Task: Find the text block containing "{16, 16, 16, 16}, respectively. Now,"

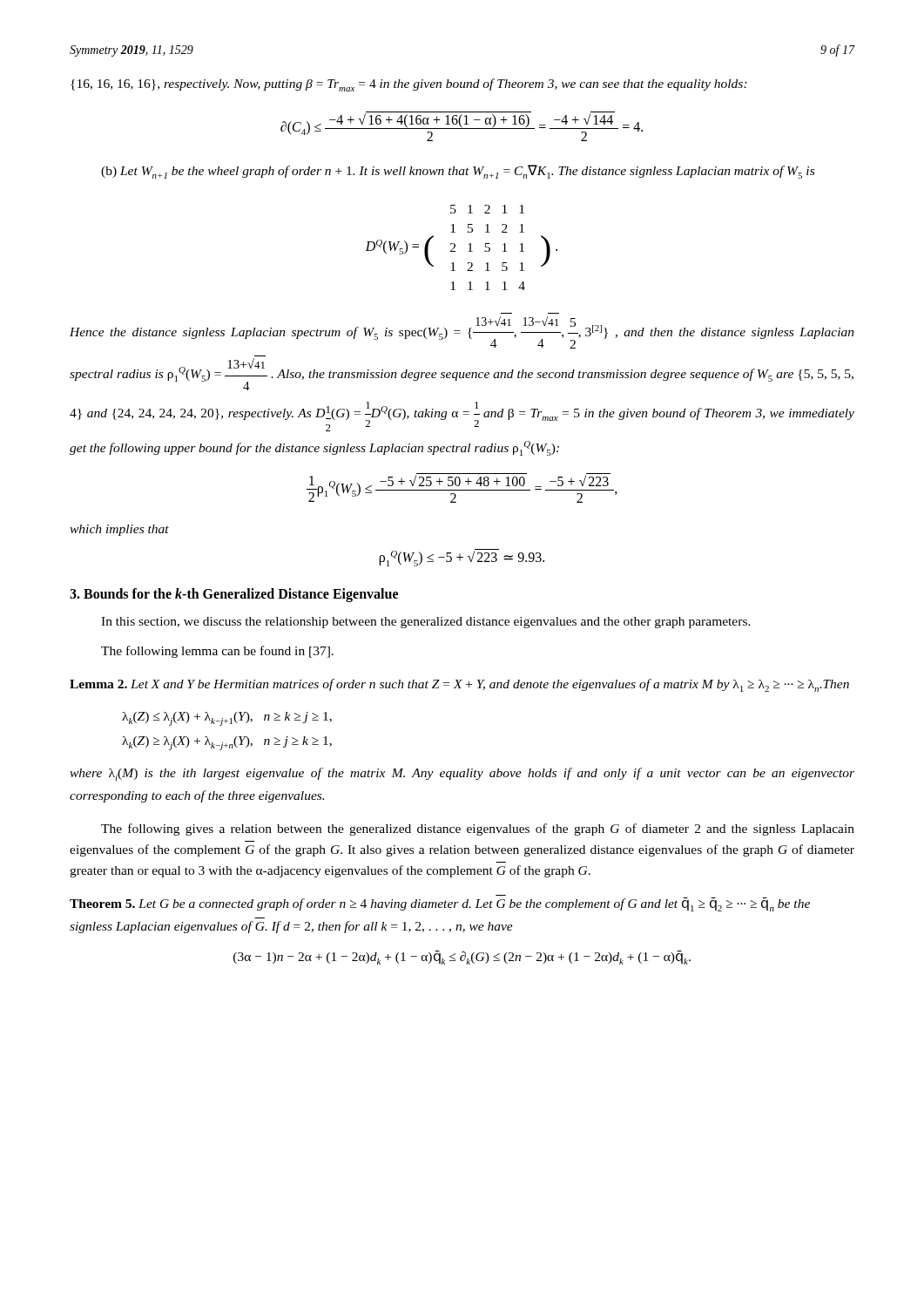Action: click(x=409, y=85)
